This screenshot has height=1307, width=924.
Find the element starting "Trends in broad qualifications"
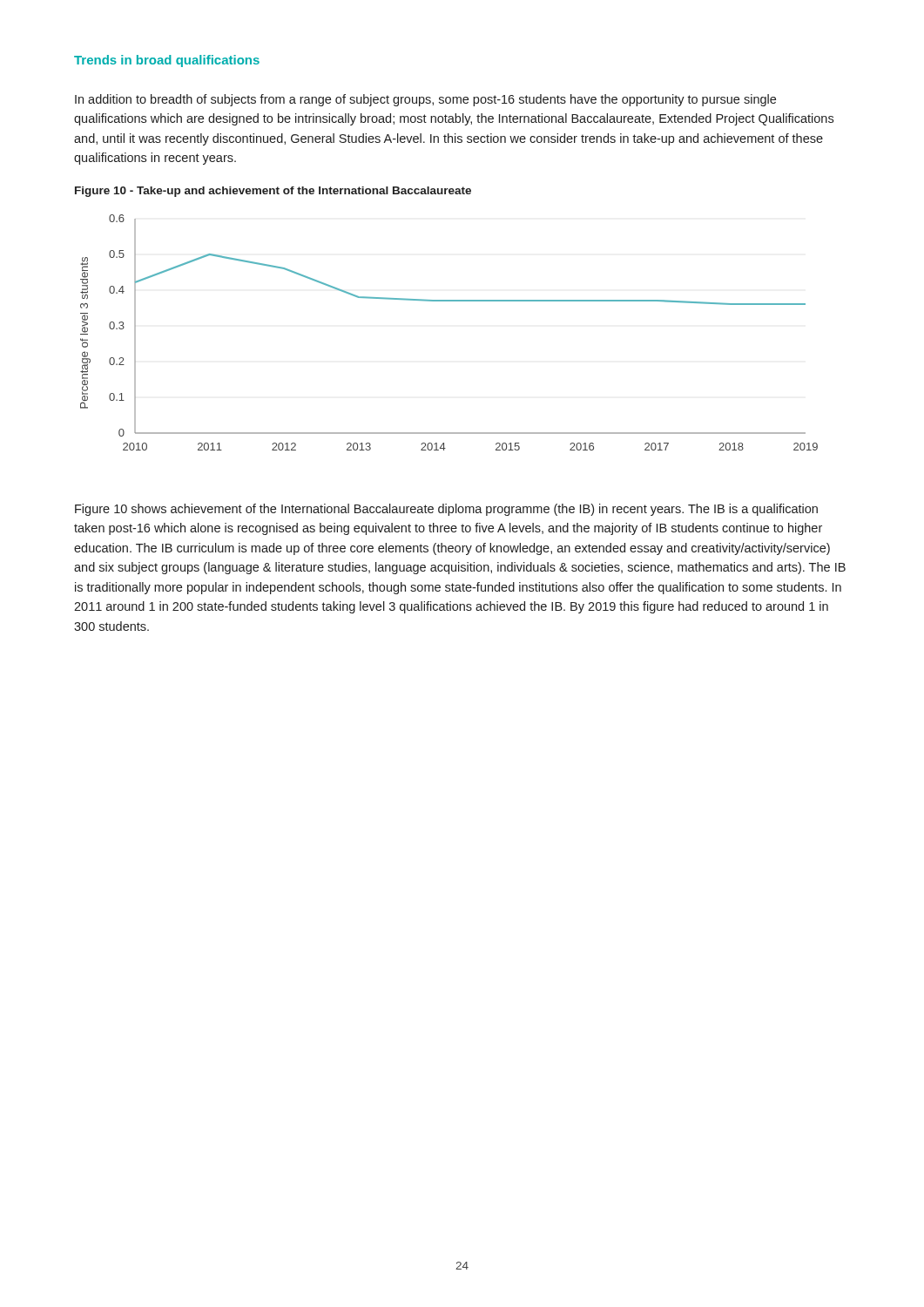167,60
